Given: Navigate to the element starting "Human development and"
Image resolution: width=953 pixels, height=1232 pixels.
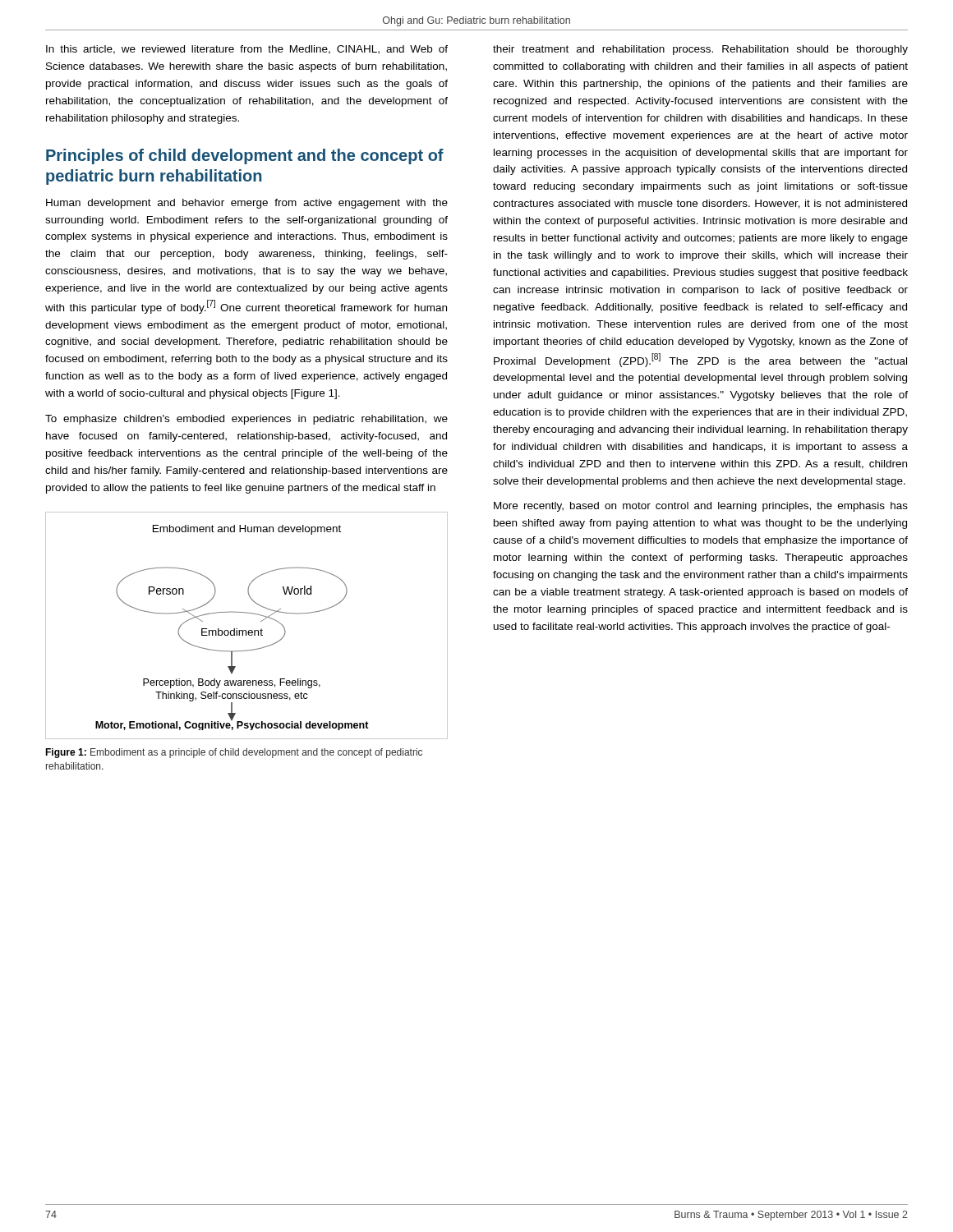Looking at the screenshot, I should (x=246, y=298).
